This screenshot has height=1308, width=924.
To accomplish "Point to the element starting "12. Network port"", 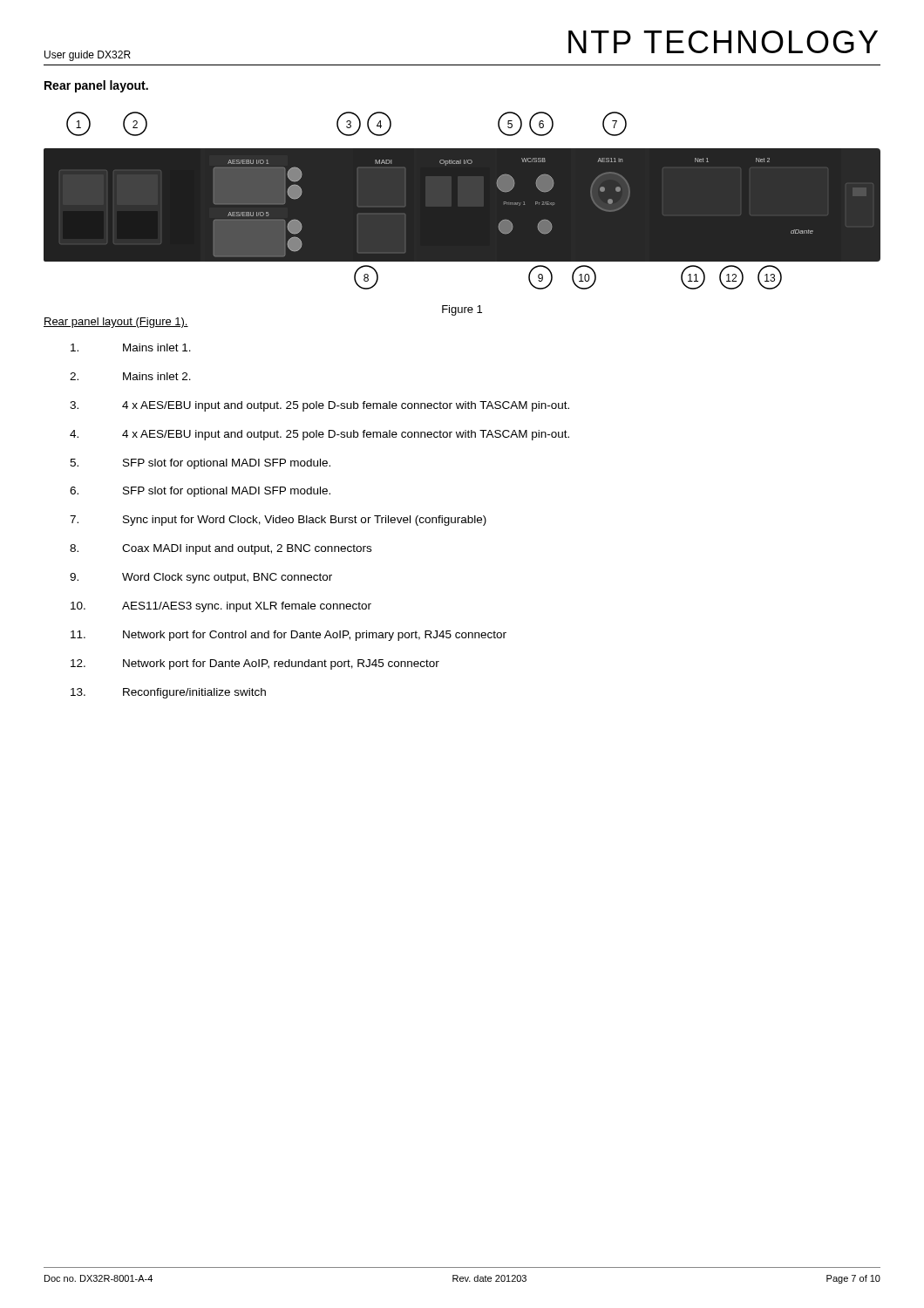I will click(255, 664).
